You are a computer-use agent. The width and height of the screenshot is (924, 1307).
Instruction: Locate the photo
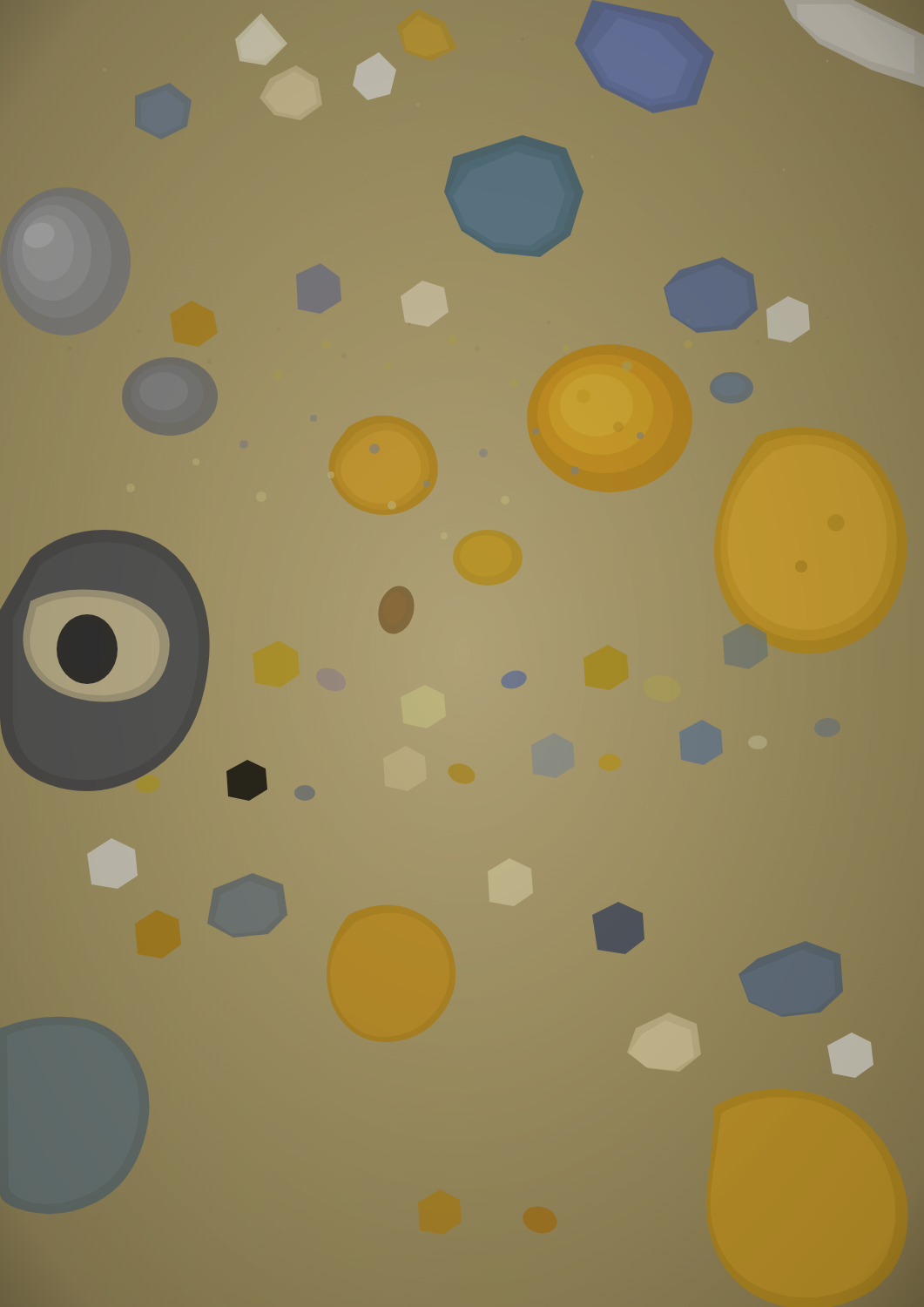coord(462,654)
